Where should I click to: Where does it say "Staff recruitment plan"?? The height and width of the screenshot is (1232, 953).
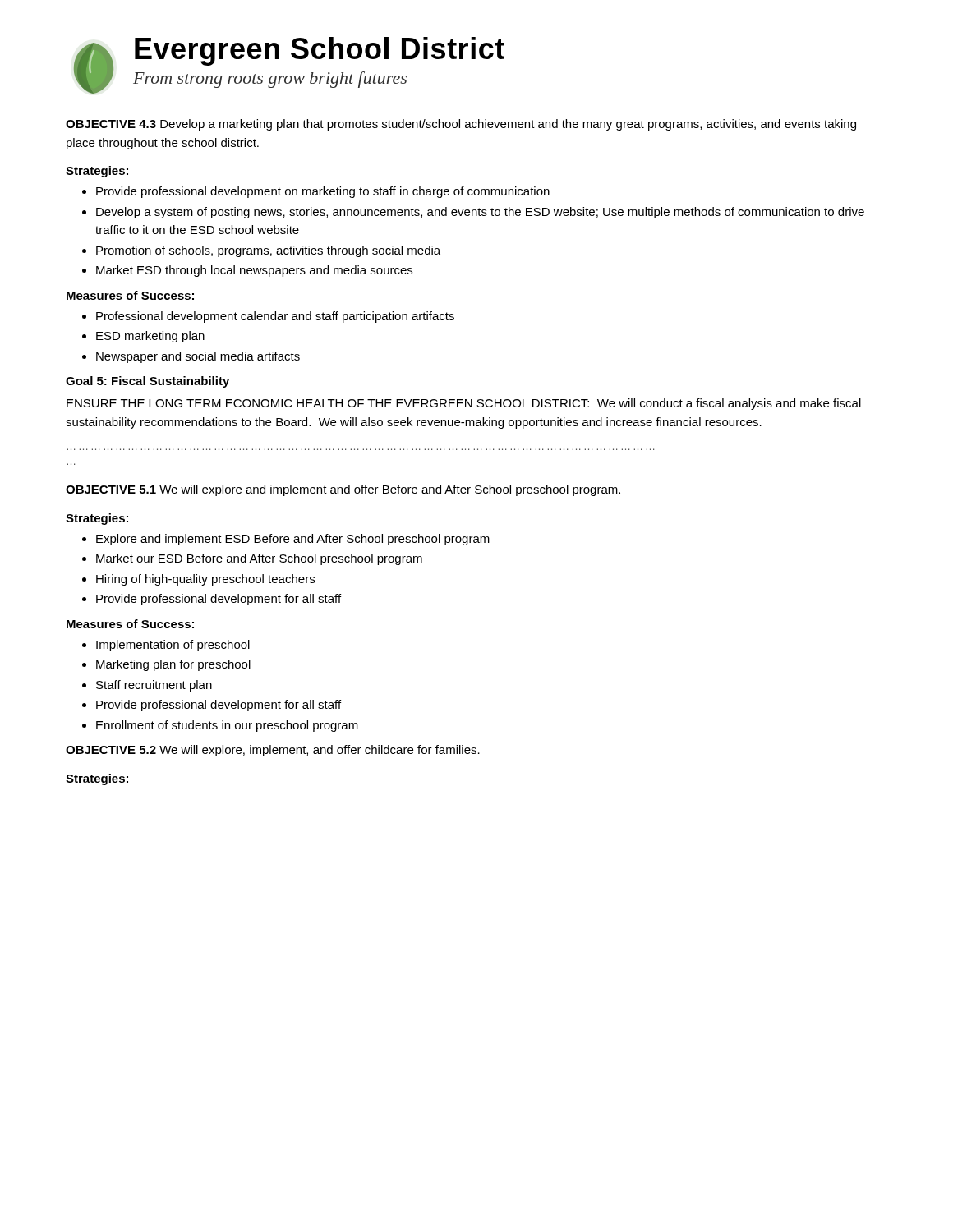coord(154,684)
